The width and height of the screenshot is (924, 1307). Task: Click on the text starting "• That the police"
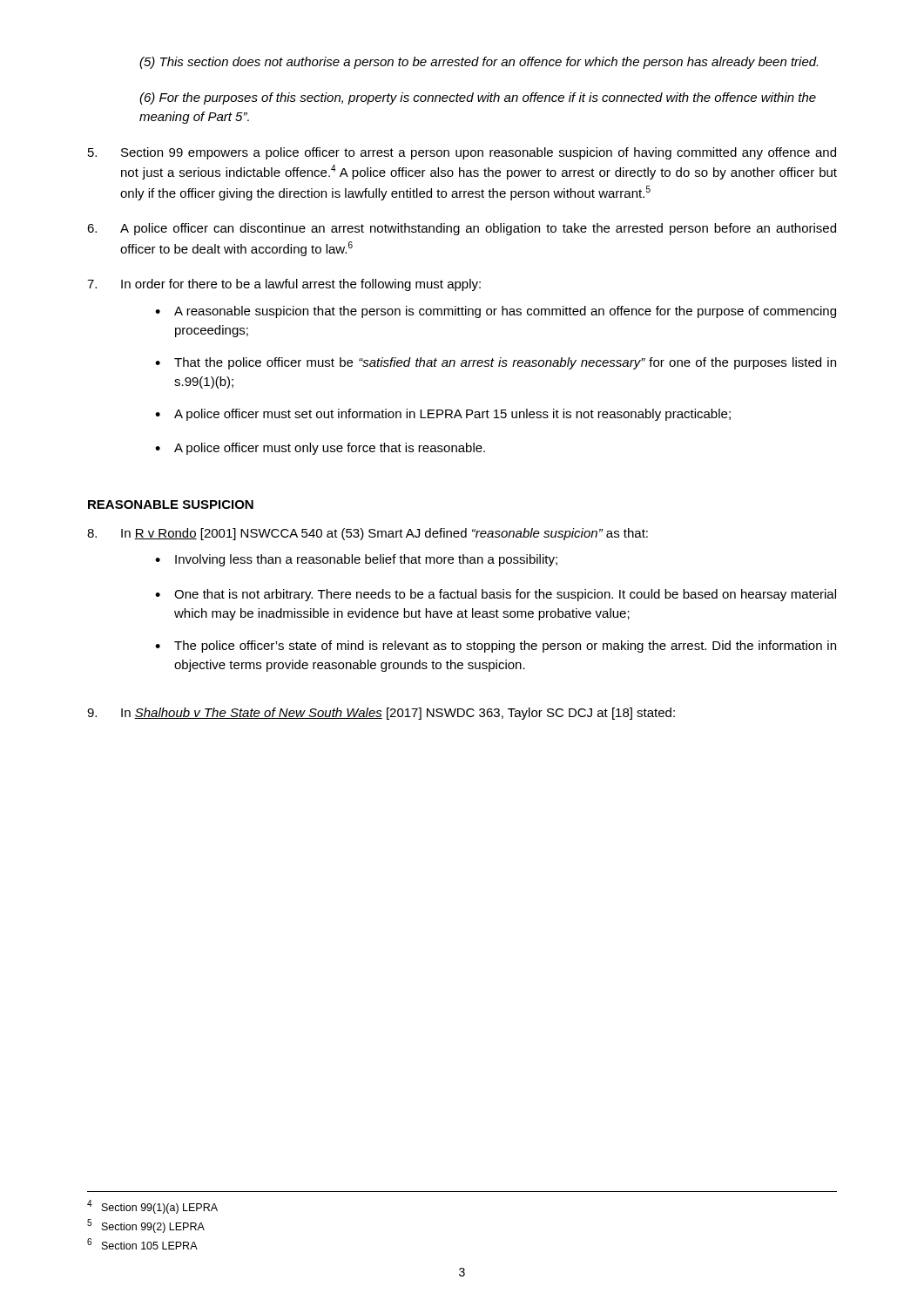pyautogui.click(x=496, y=372)
